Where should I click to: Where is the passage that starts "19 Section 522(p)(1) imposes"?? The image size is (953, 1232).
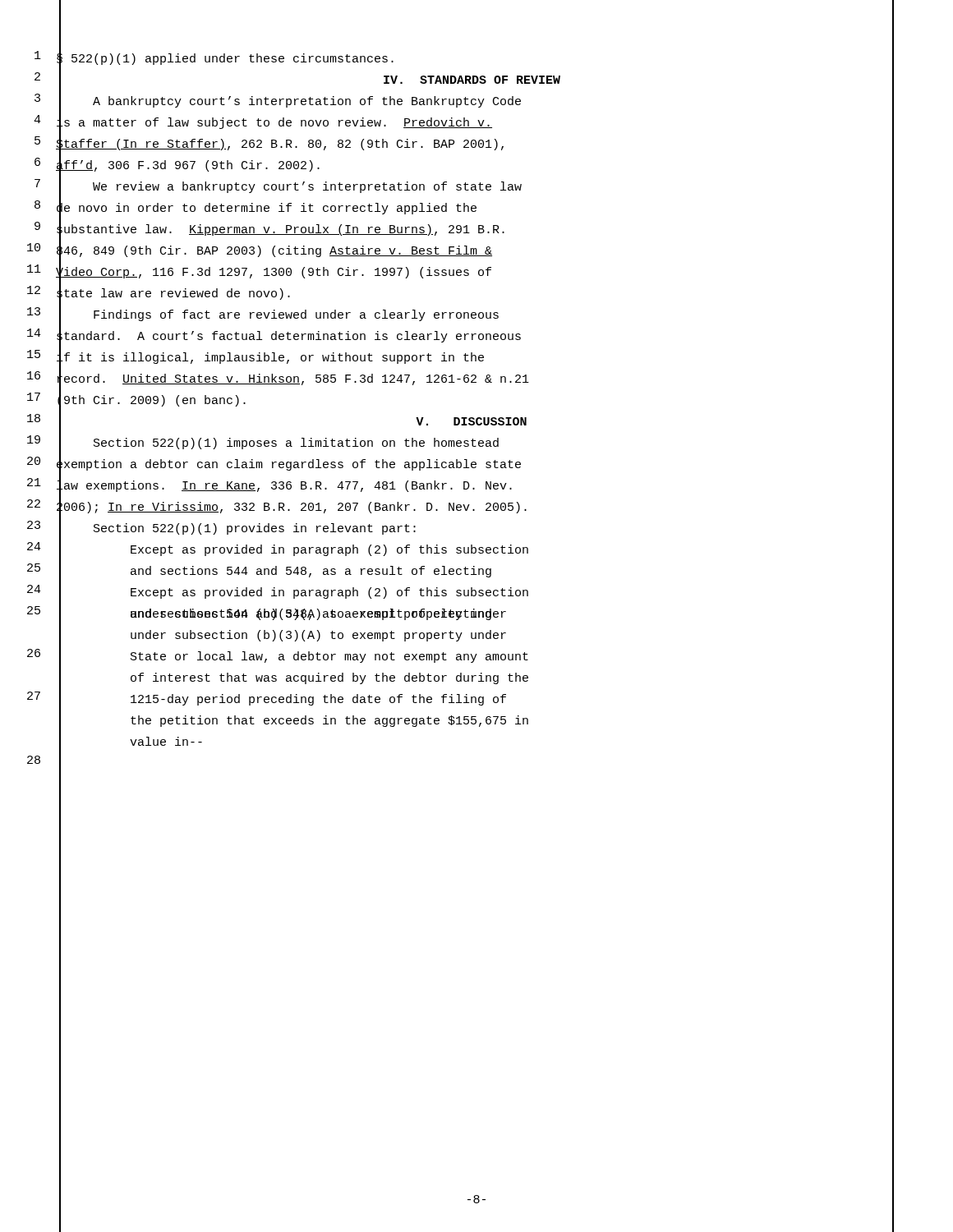tap(476, 476)
